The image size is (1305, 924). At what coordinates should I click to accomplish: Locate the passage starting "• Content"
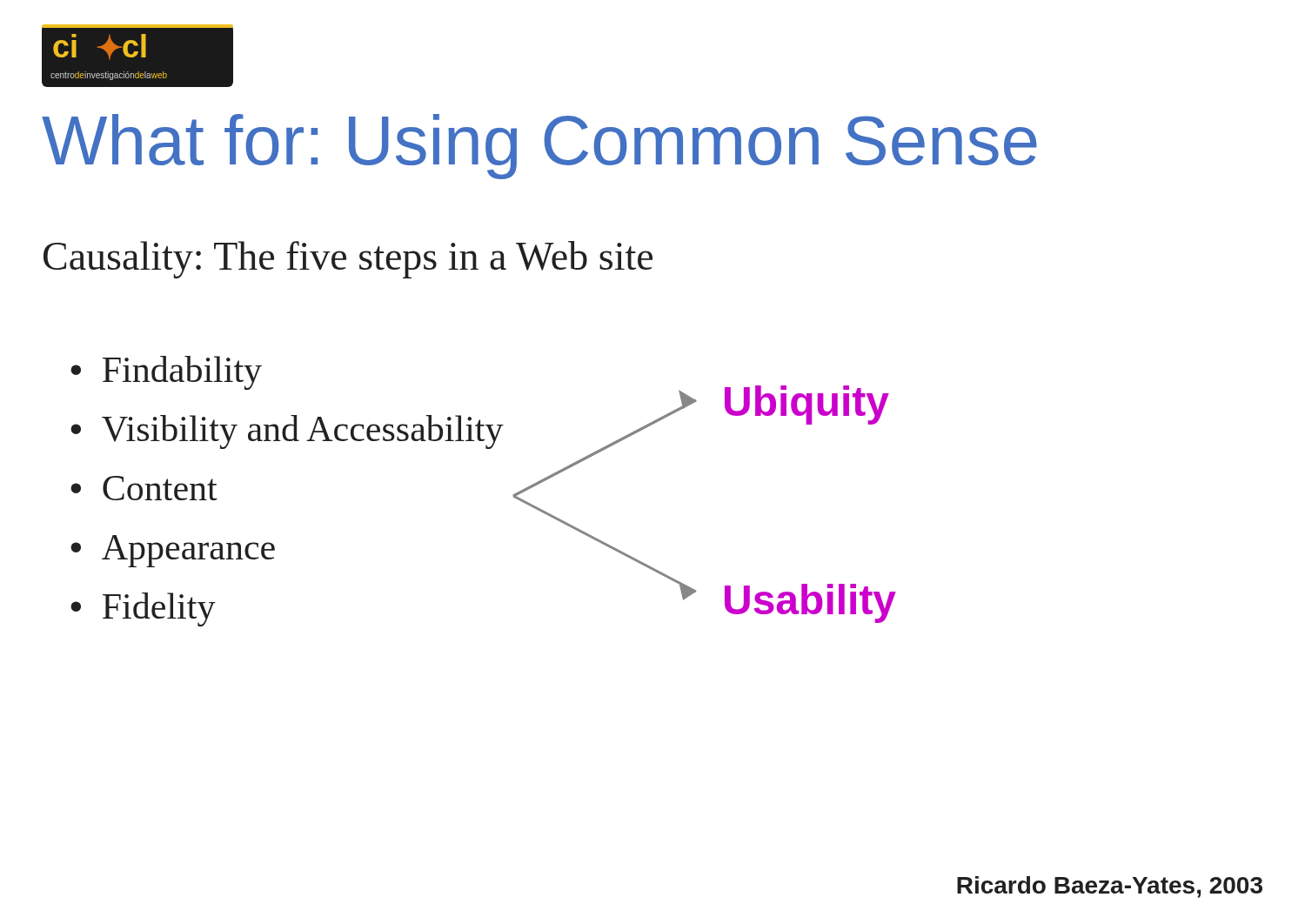(x=143, y=488)
